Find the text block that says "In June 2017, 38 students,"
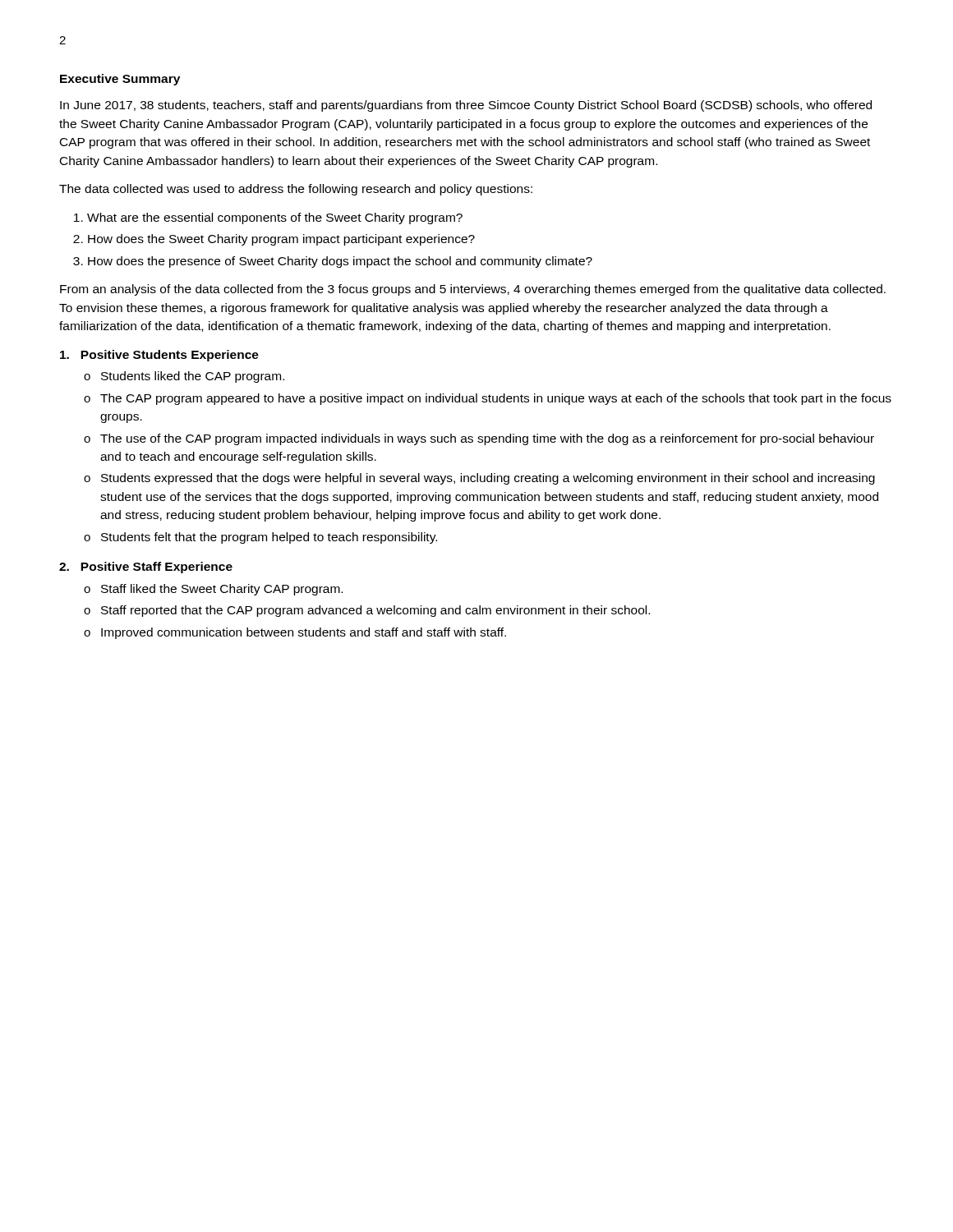The width and height of the screenshot is (953, 1232). coord(466,133)
